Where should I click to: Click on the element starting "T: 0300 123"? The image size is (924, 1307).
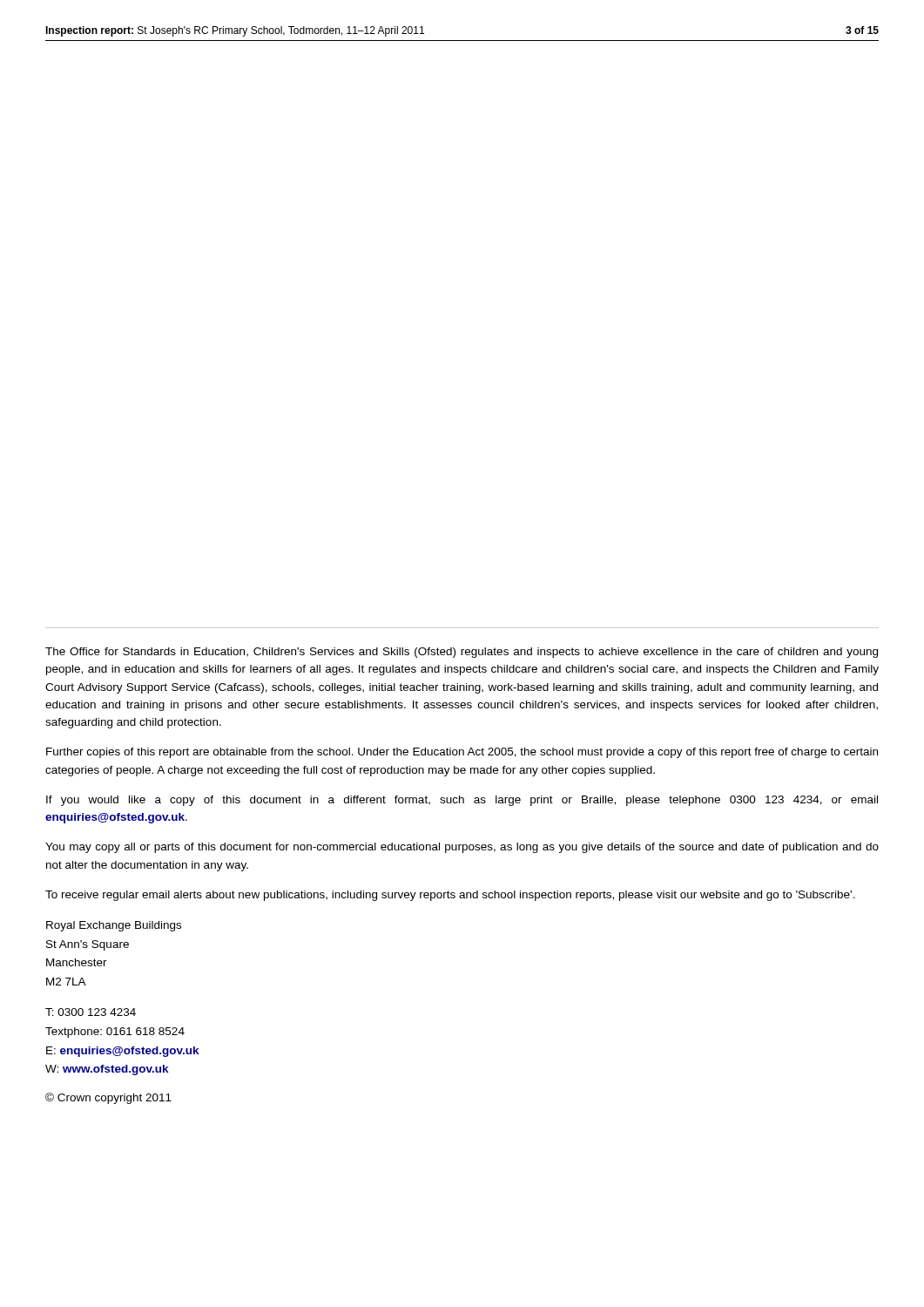click(x=91, y=1012)
